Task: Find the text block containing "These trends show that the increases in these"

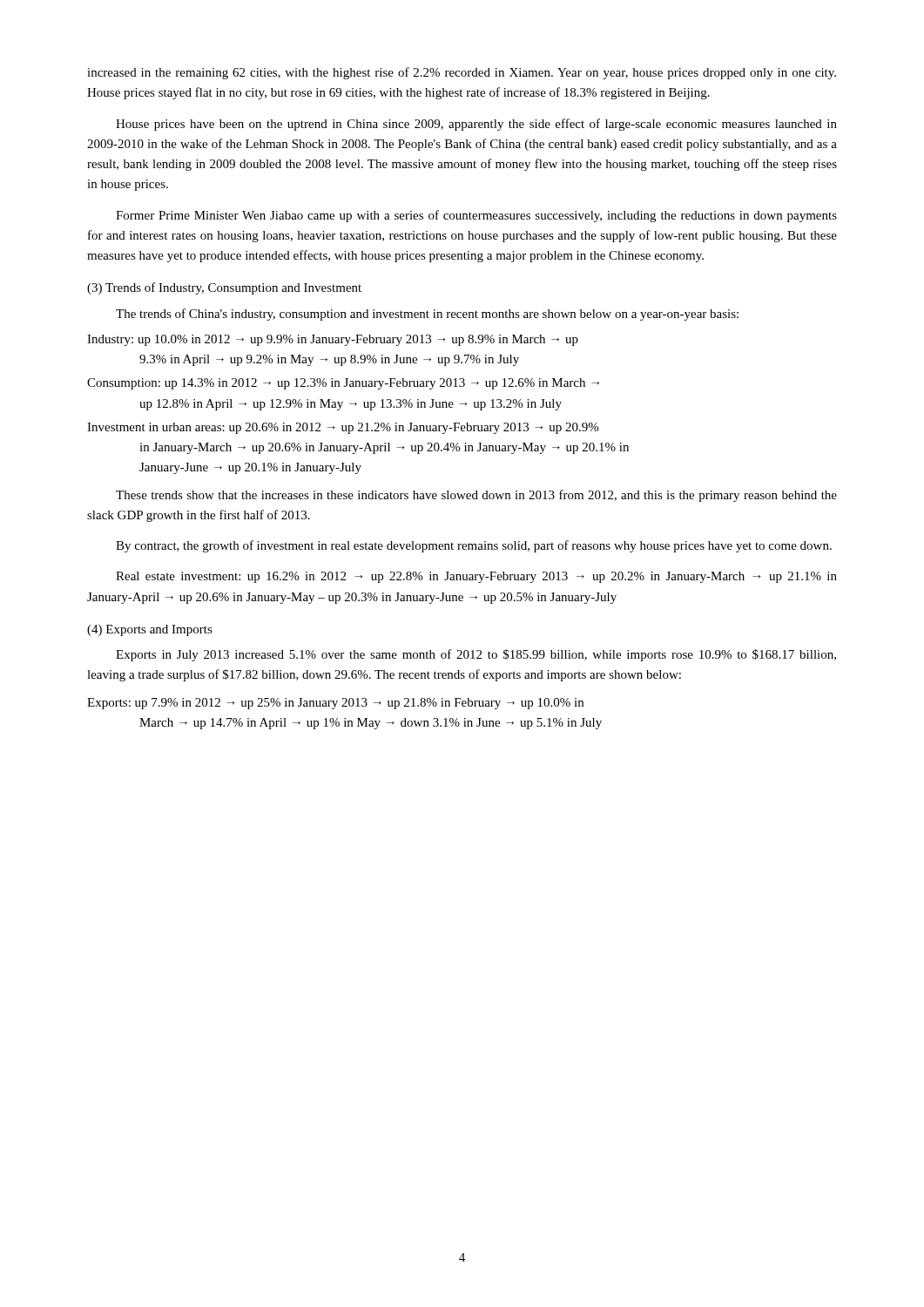Action: click(462, 505)
